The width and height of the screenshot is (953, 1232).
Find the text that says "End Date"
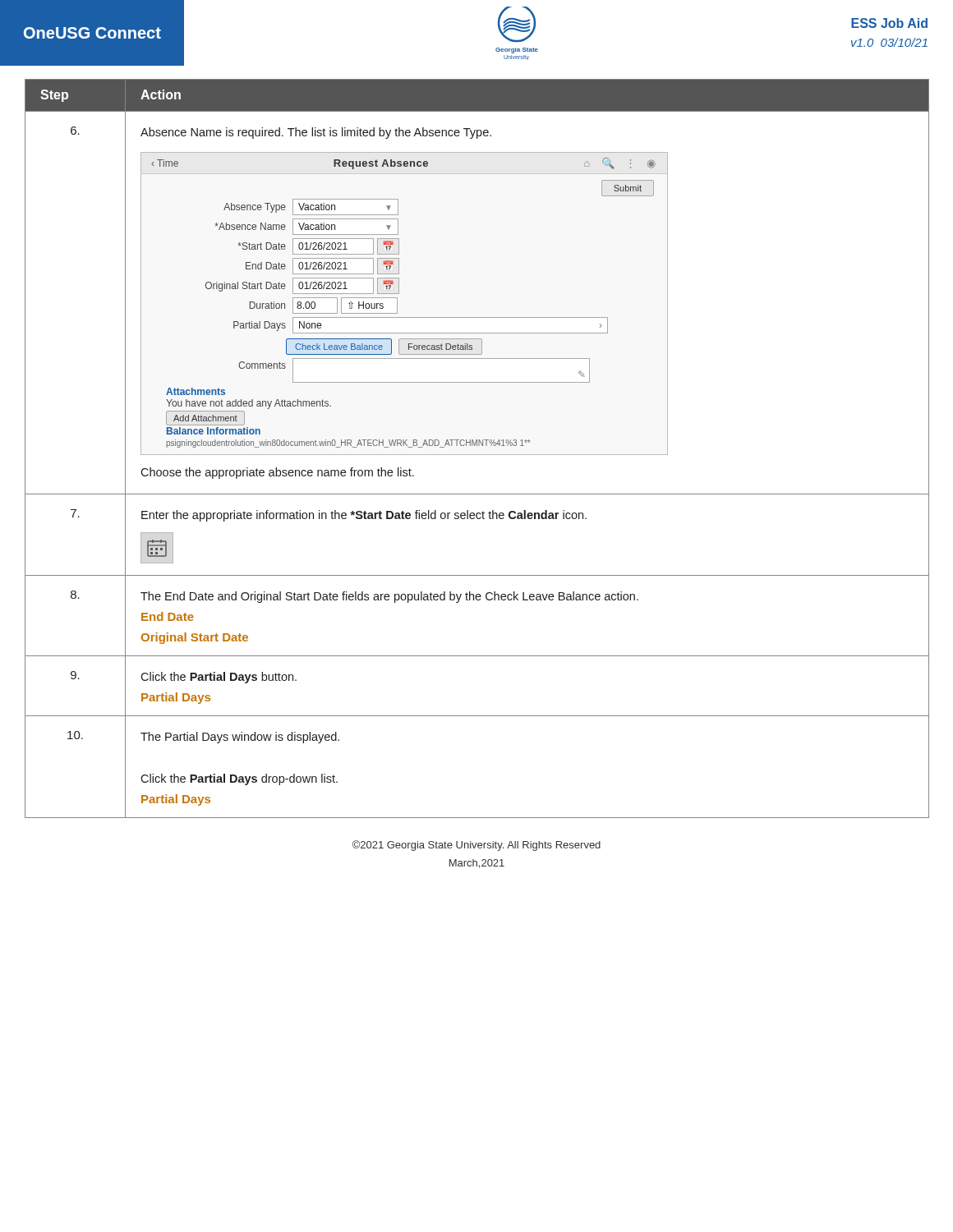pos(168,616)
